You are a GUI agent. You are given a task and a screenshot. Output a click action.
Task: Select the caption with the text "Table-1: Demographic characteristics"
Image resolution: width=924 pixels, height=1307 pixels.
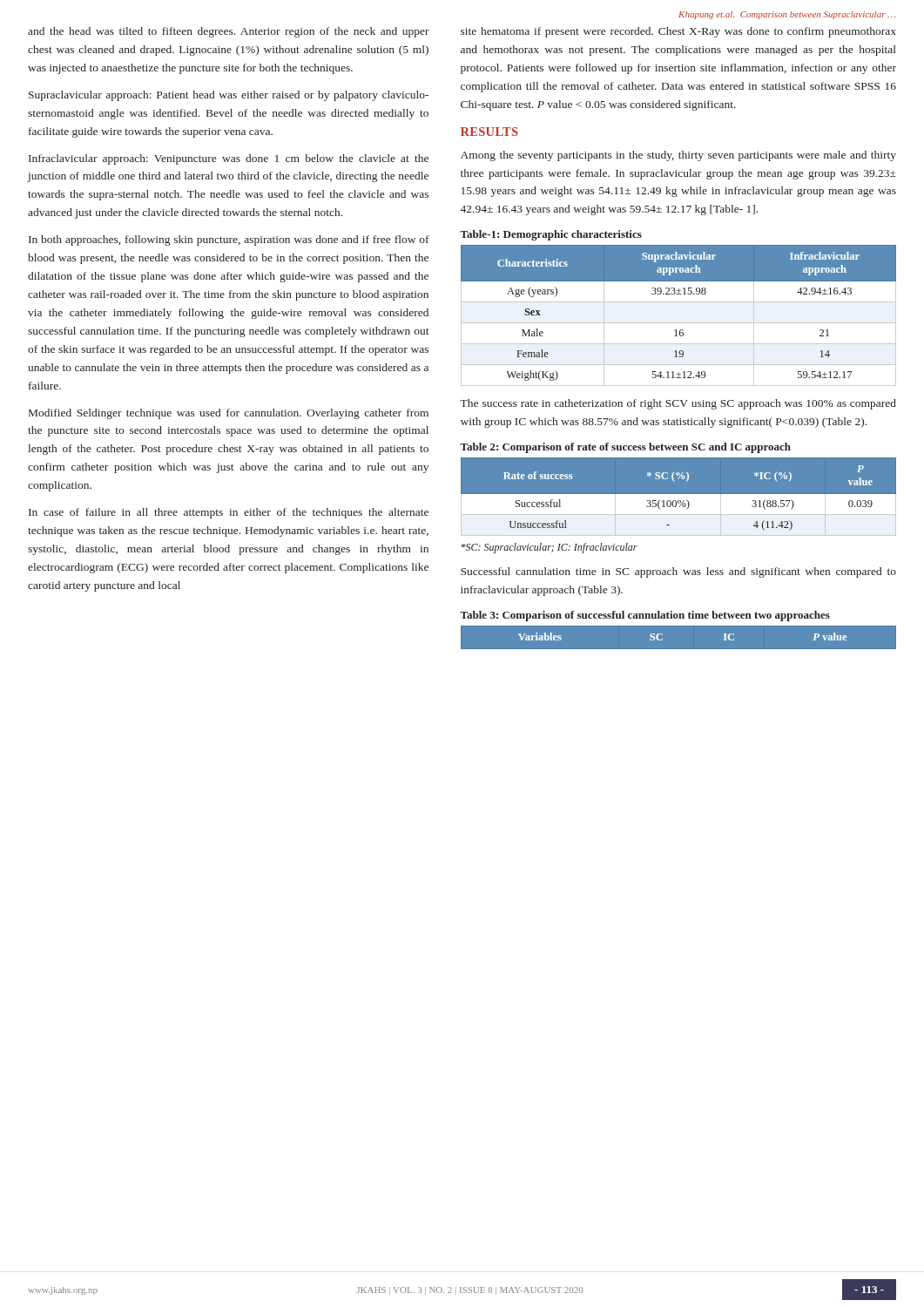coord(551,234)
